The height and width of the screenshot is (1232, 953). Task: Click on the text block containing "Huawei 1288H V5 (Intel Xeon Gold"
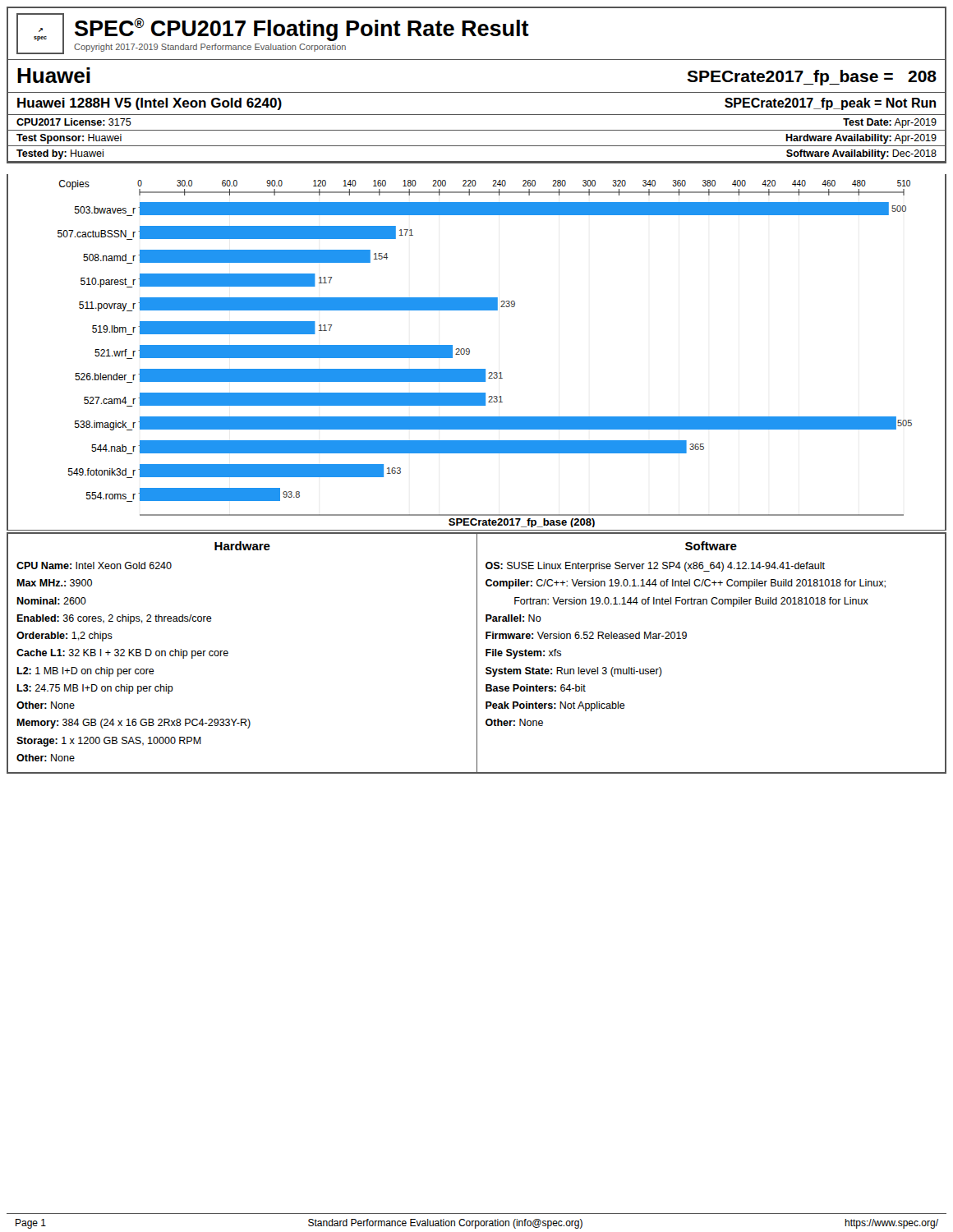click(x=149, y=103)
